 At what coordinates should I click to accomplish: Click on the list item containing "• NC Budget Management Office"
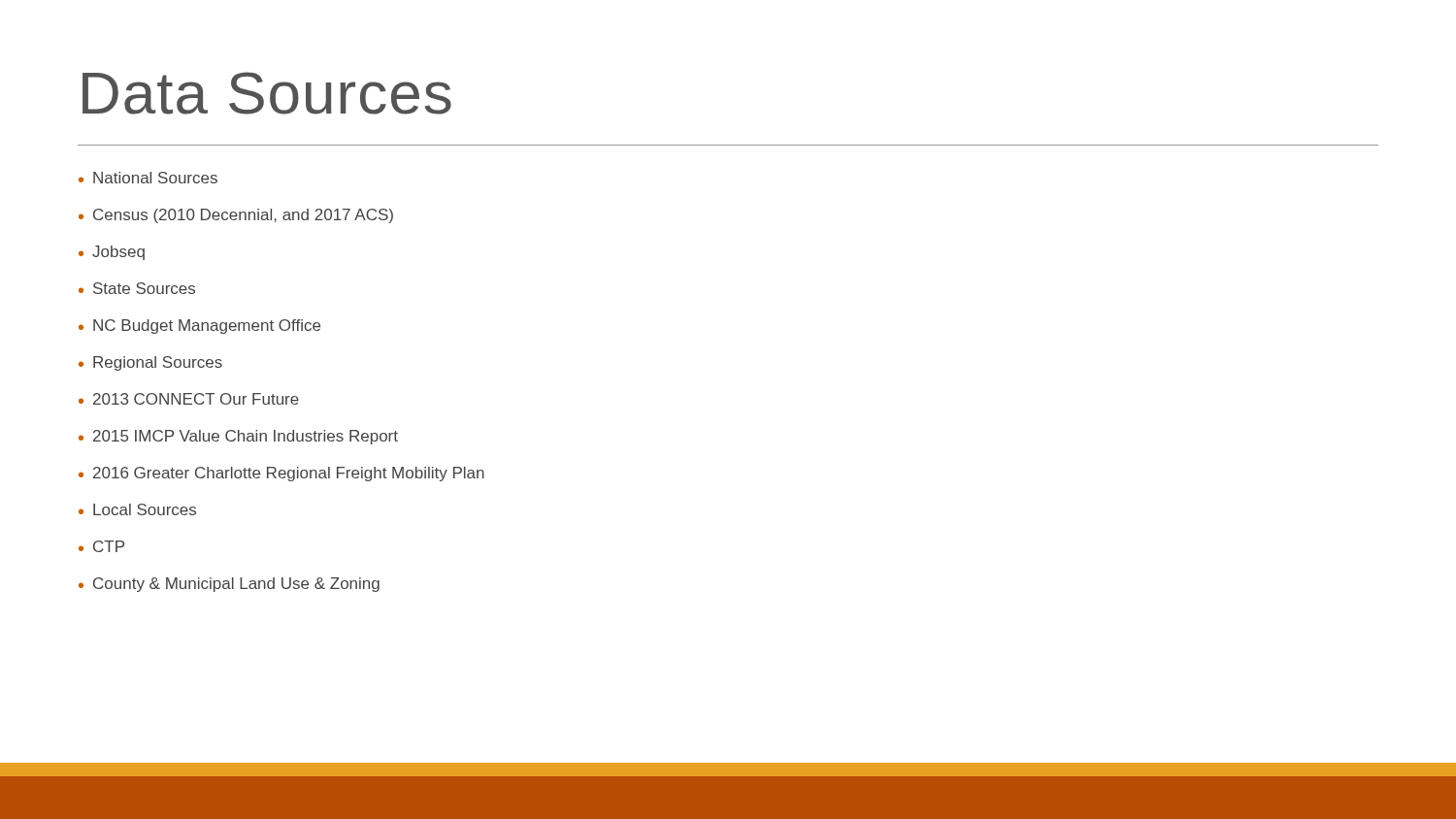coord(199,327)
